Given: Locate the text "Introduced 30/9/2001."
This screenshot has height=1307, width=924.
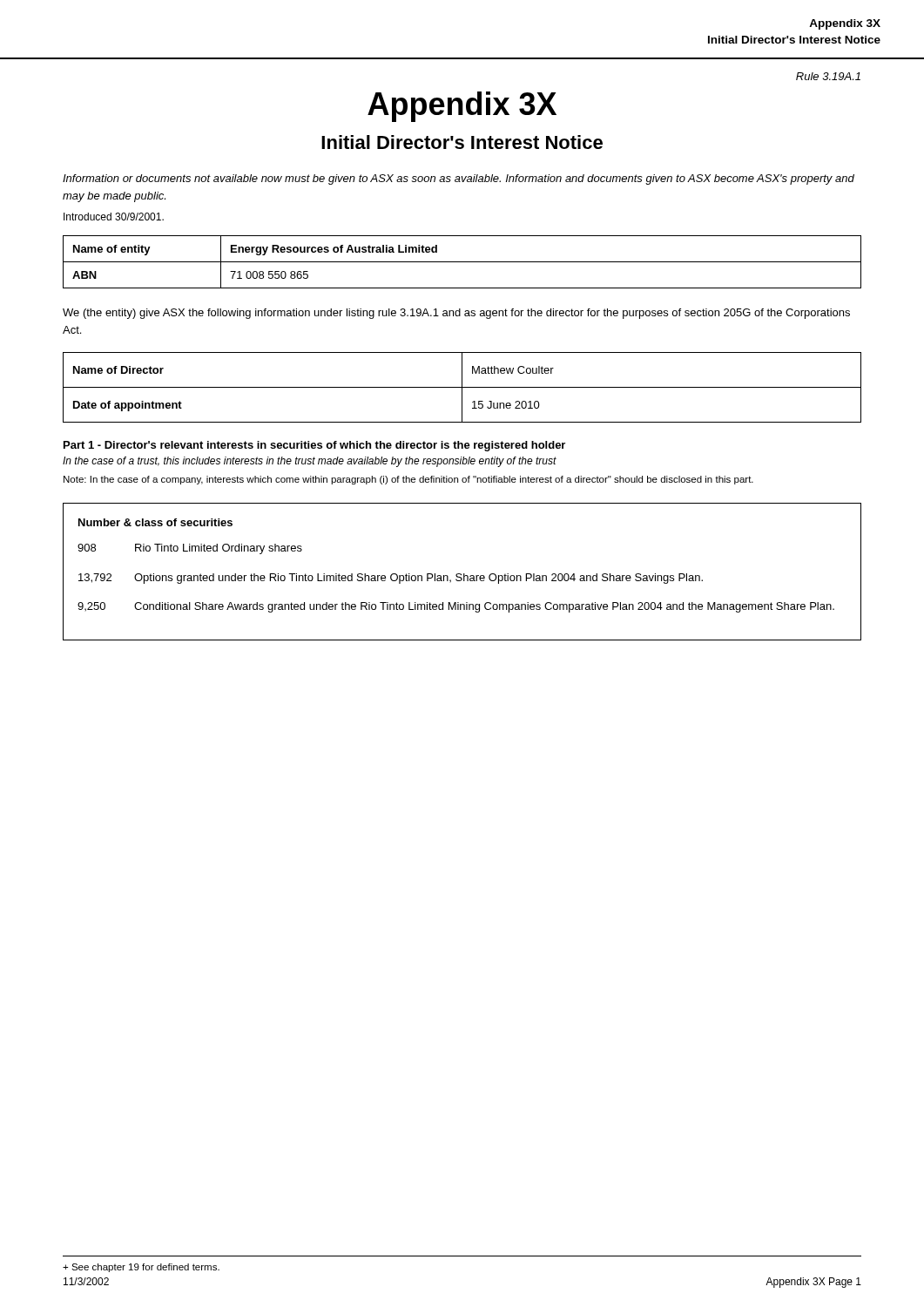Looking at the screenshot, I should point(114,217).
